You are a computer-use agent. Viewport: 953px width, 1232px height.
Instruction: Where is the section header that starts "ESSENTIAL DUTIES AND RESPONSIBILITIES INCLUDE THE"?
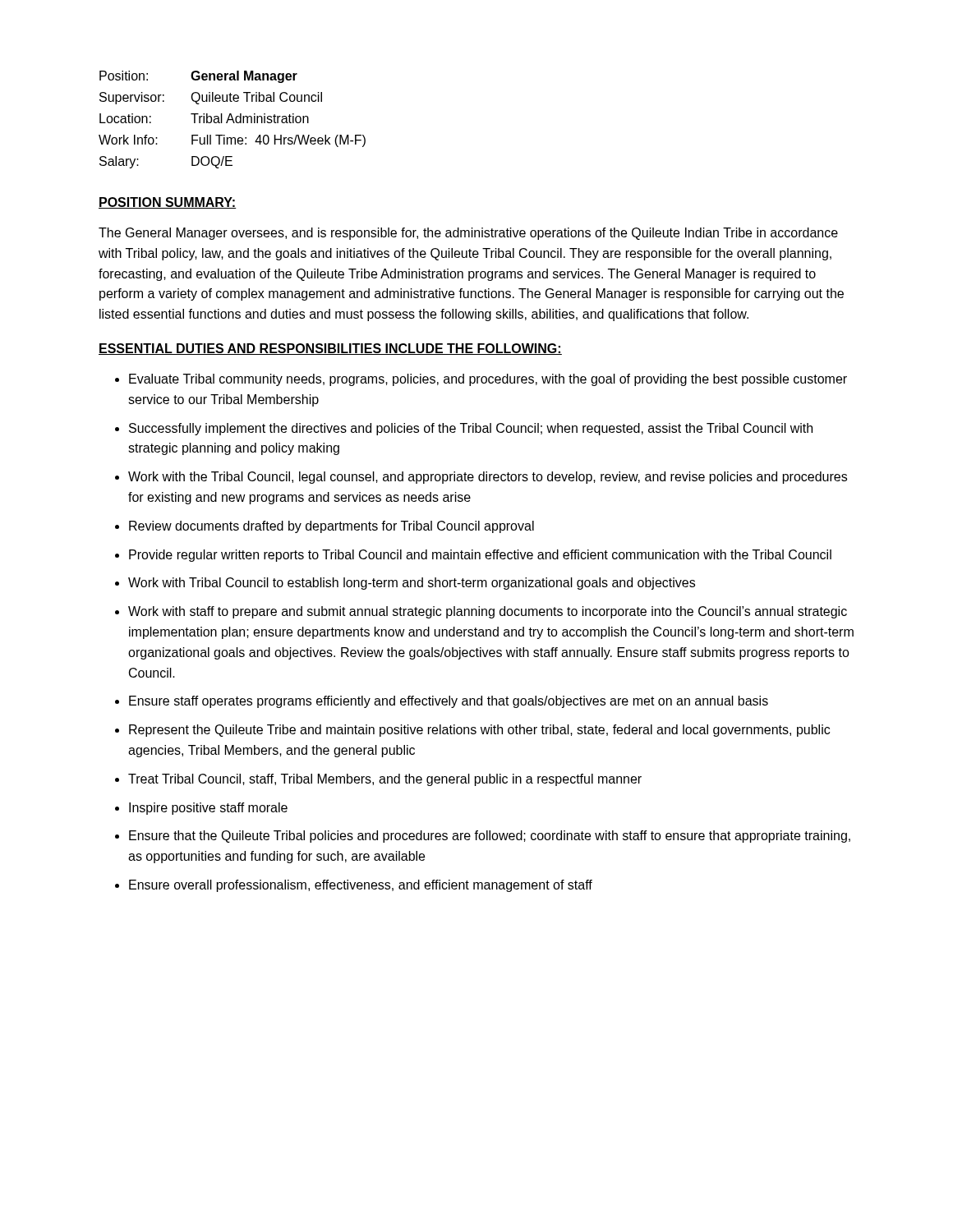tap(330, 349)
